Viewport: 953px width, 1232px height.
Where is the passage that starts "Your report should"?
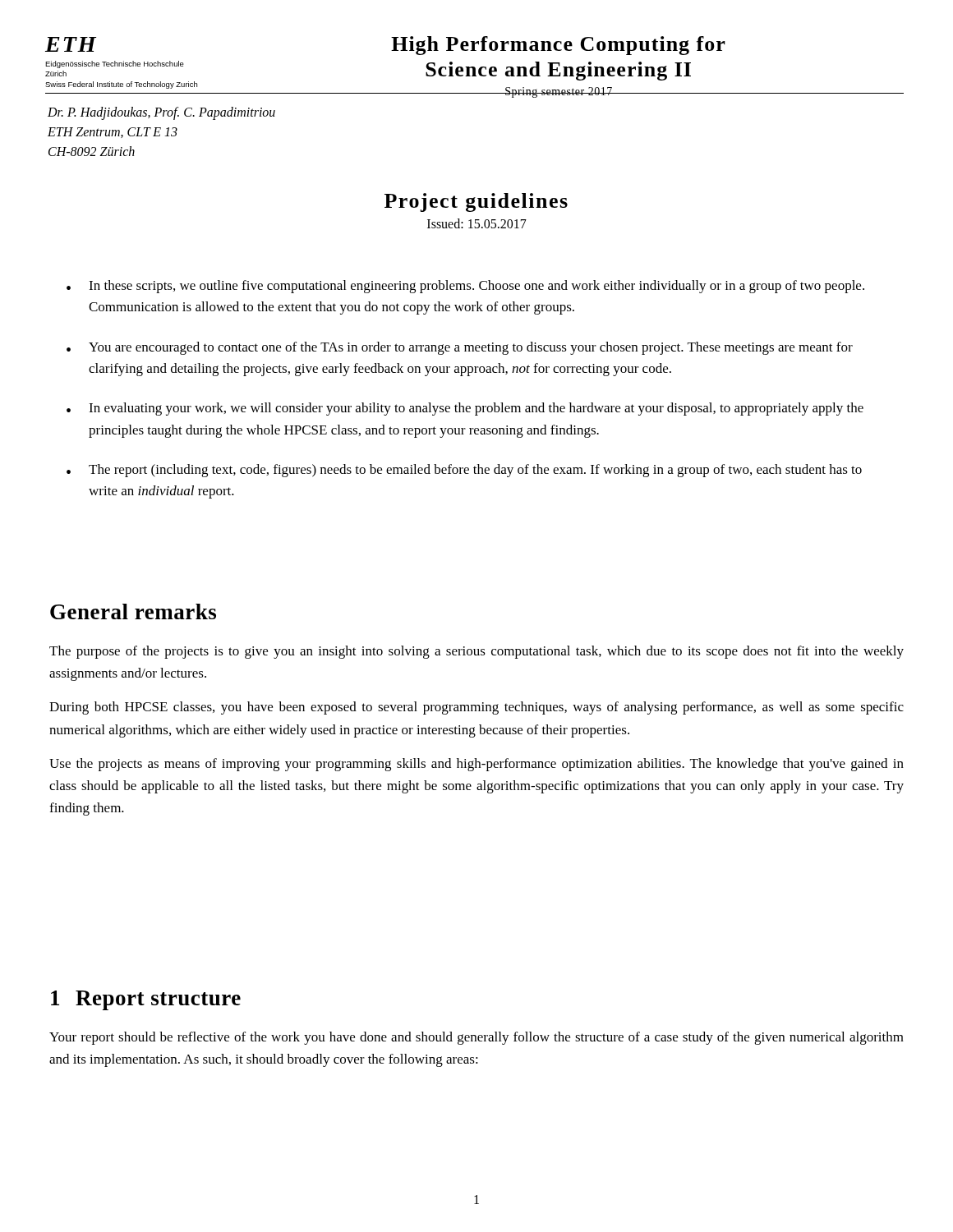coord(476,1048)
